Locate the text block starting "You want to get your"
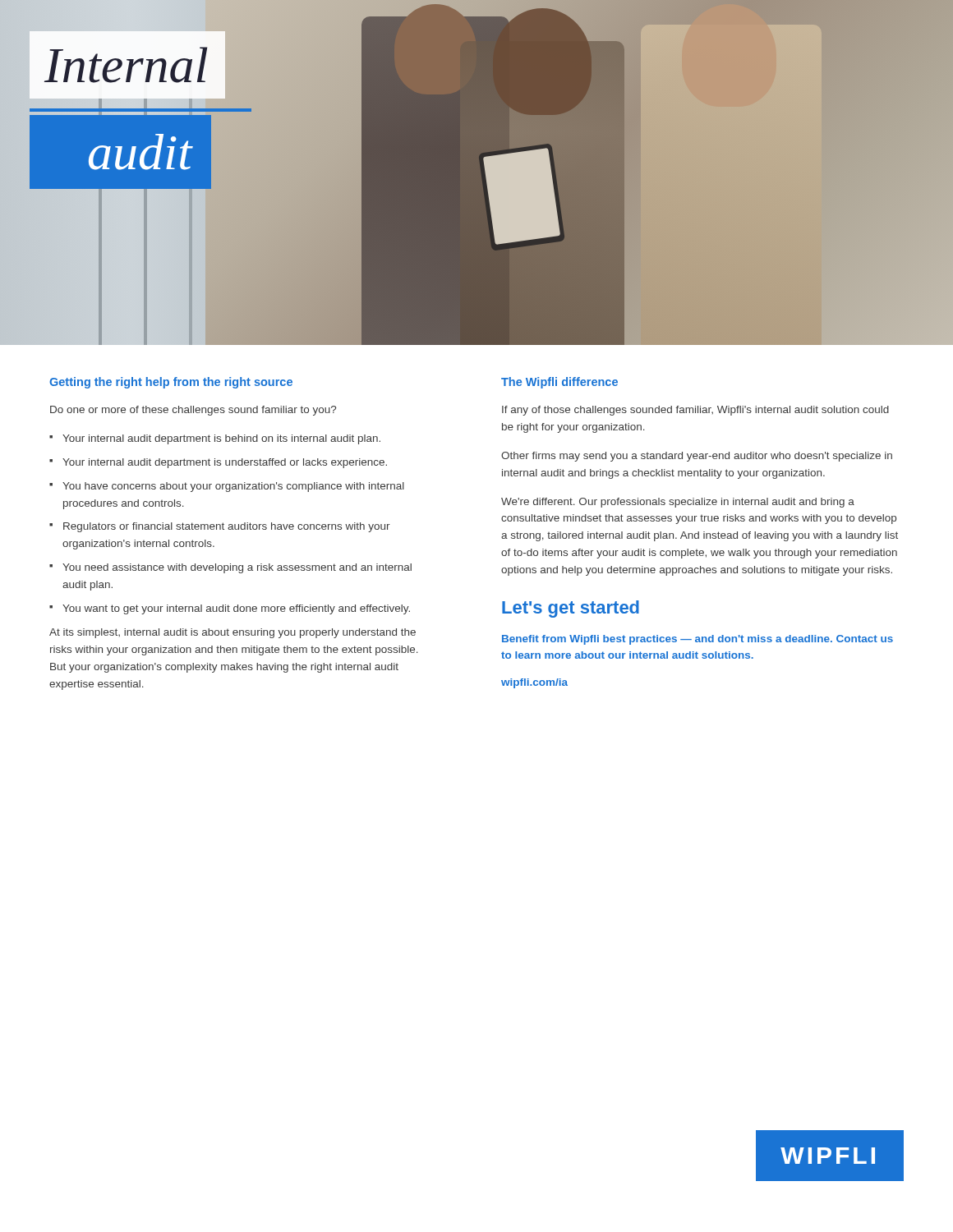The height and width of the screenshot is (1232, 953). coord(240,609)
